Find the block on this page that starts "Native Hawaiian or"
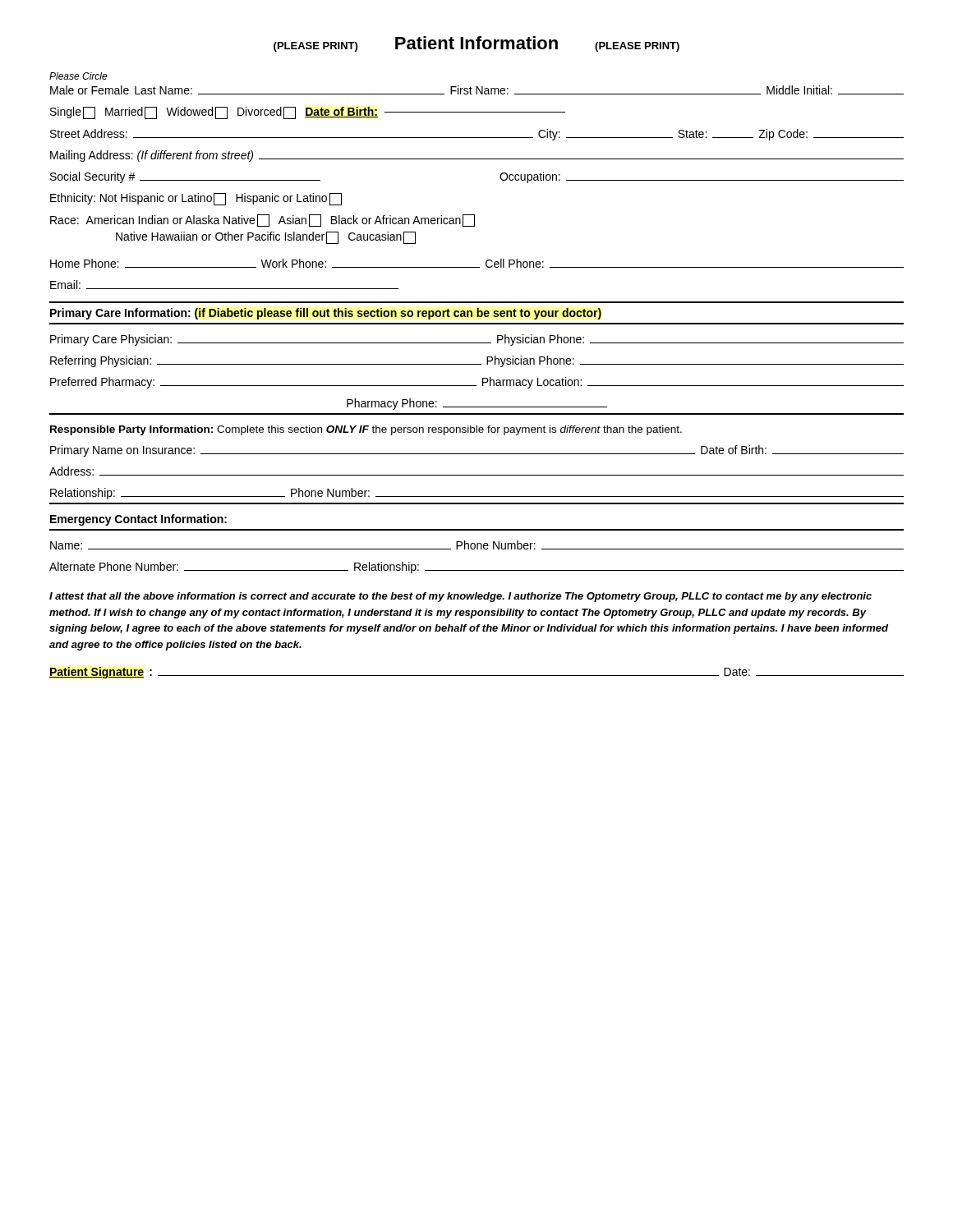This screenshot has height=1232, width=953. pyautogui.click(x=267, y=237)
